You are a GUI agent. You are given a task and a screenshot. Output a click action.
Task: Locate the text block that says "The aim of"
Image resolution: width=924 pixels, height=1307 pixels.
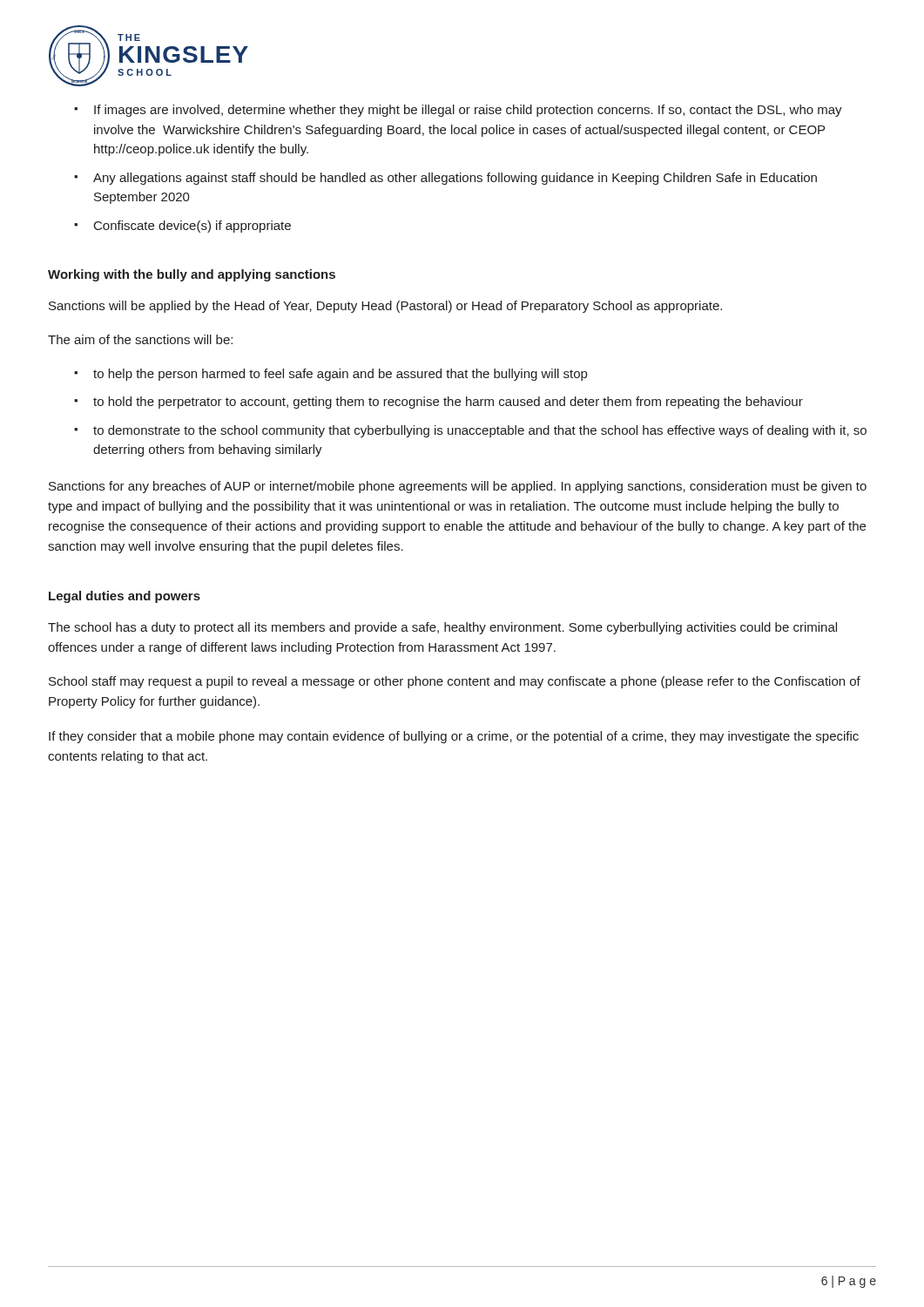141,340
